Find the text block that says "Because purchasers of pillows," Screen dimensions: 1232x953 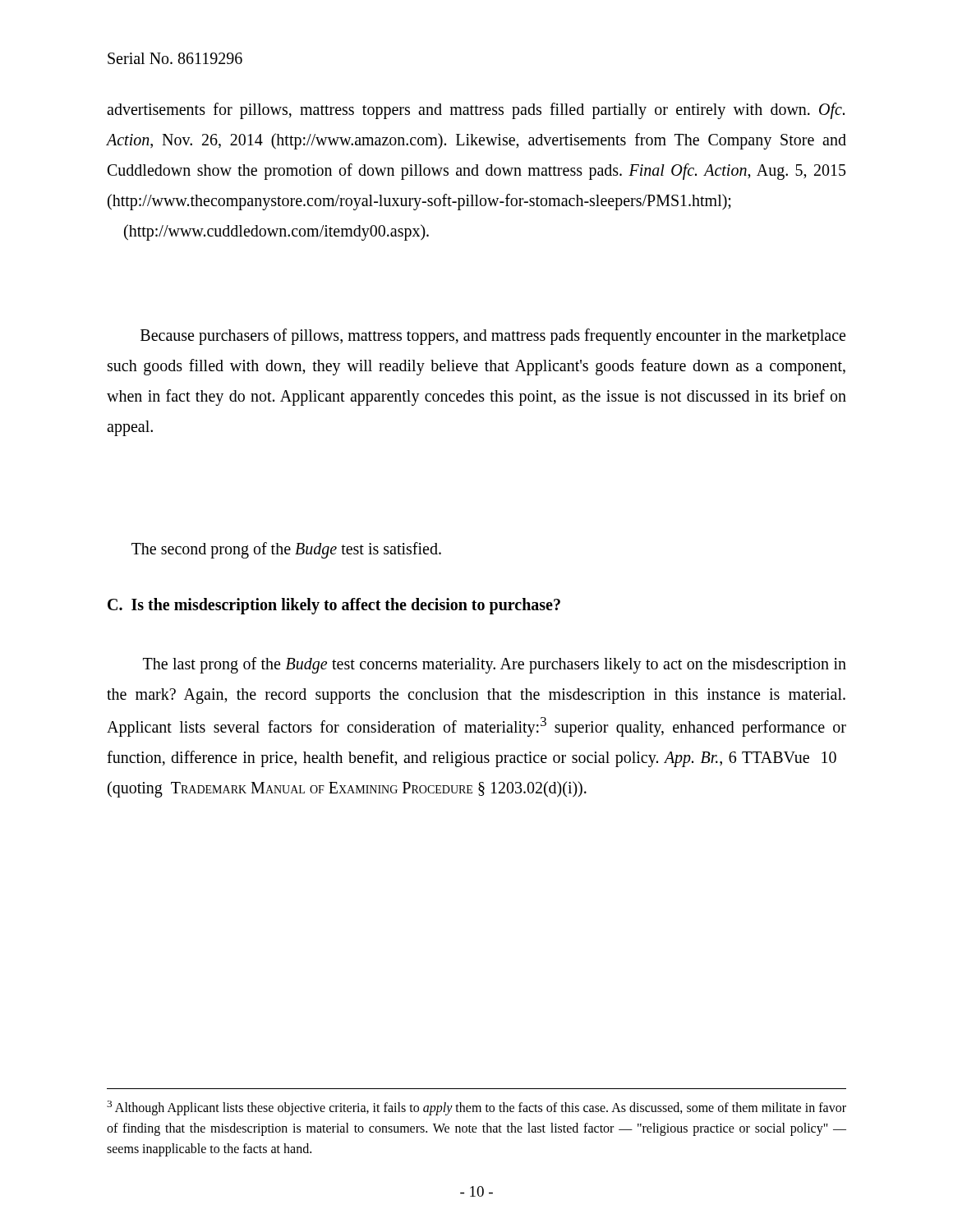tap(476, 381)
